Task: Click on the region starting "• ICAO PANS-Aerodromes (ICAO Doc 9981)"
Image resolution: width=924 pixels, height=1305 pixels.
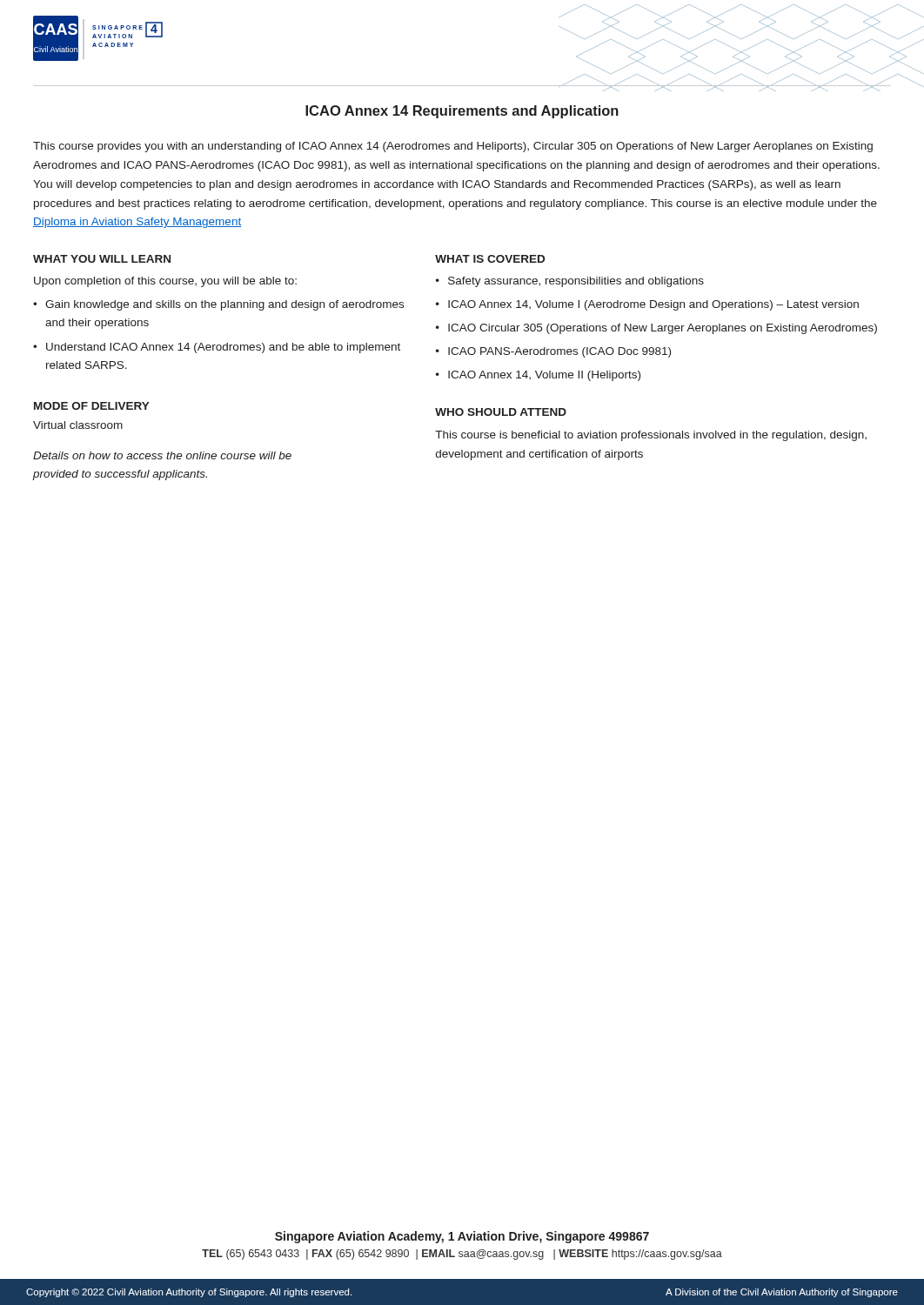Action: (x=553, y=352)
